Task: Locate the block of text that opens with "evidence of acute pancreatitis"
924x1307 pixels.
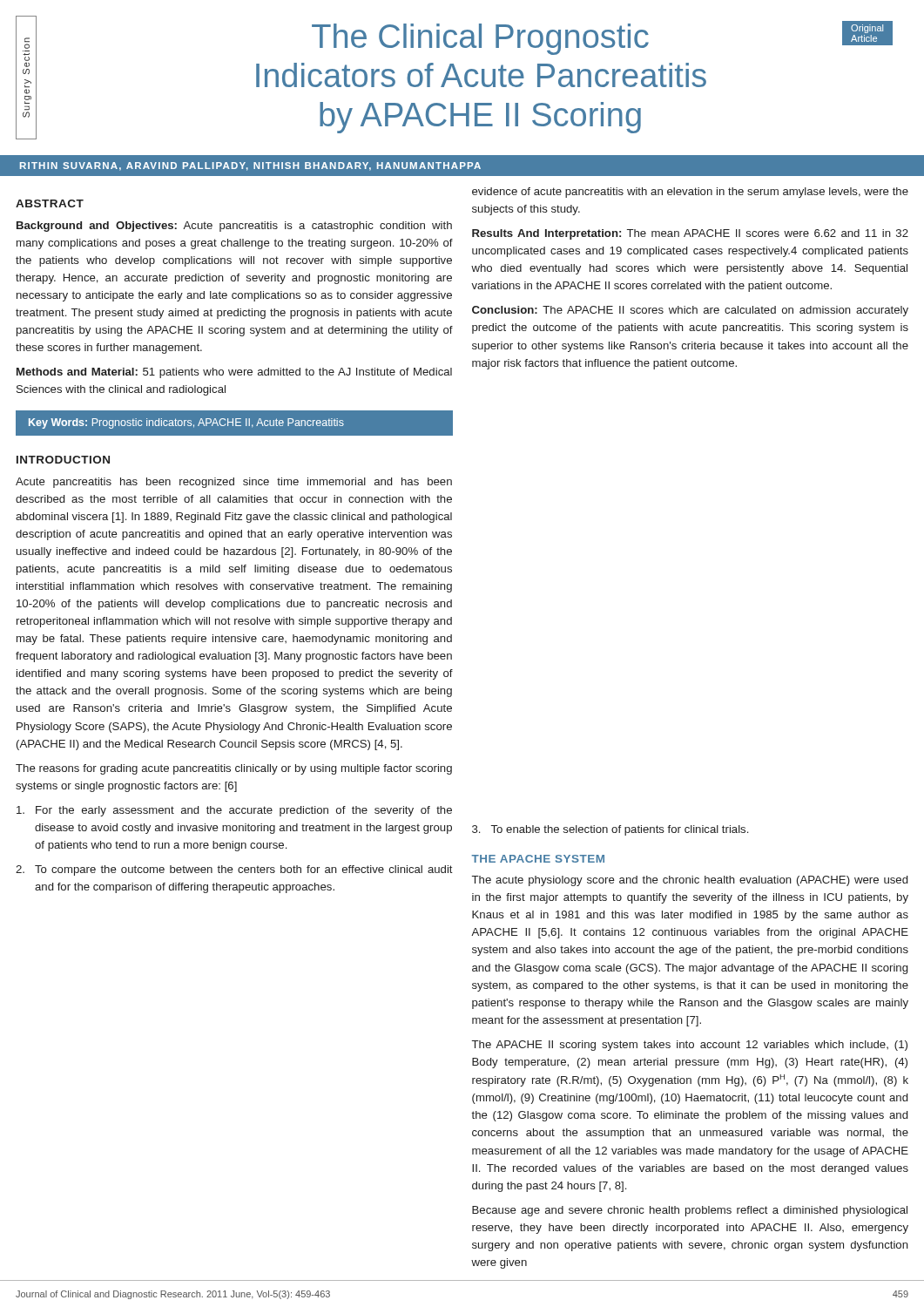Action: (690, 200)
